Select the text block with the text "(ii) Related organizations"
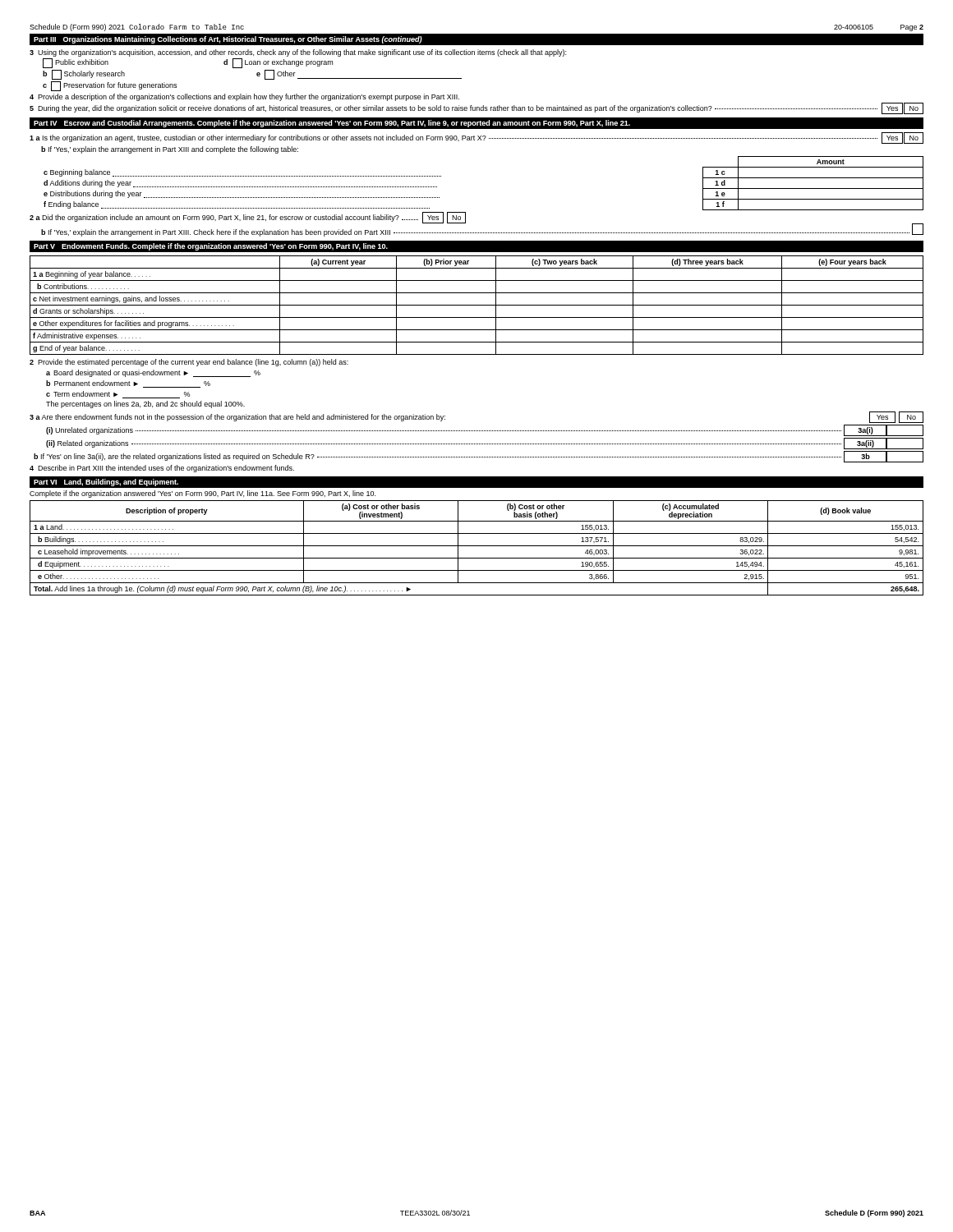 (485, 444)
